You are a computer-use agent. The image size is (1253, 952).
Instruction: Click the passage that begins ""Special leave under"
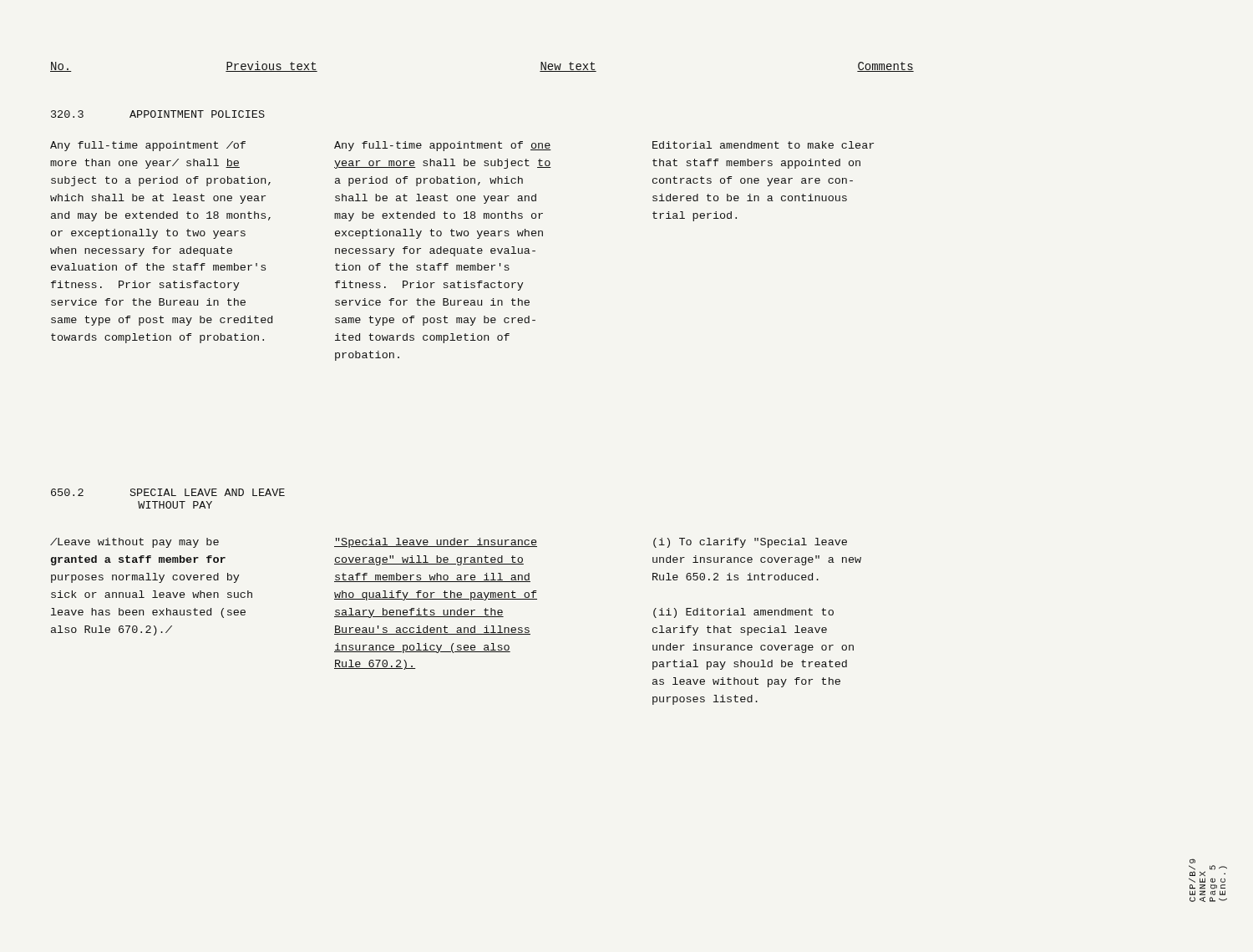tap(436, 604)
